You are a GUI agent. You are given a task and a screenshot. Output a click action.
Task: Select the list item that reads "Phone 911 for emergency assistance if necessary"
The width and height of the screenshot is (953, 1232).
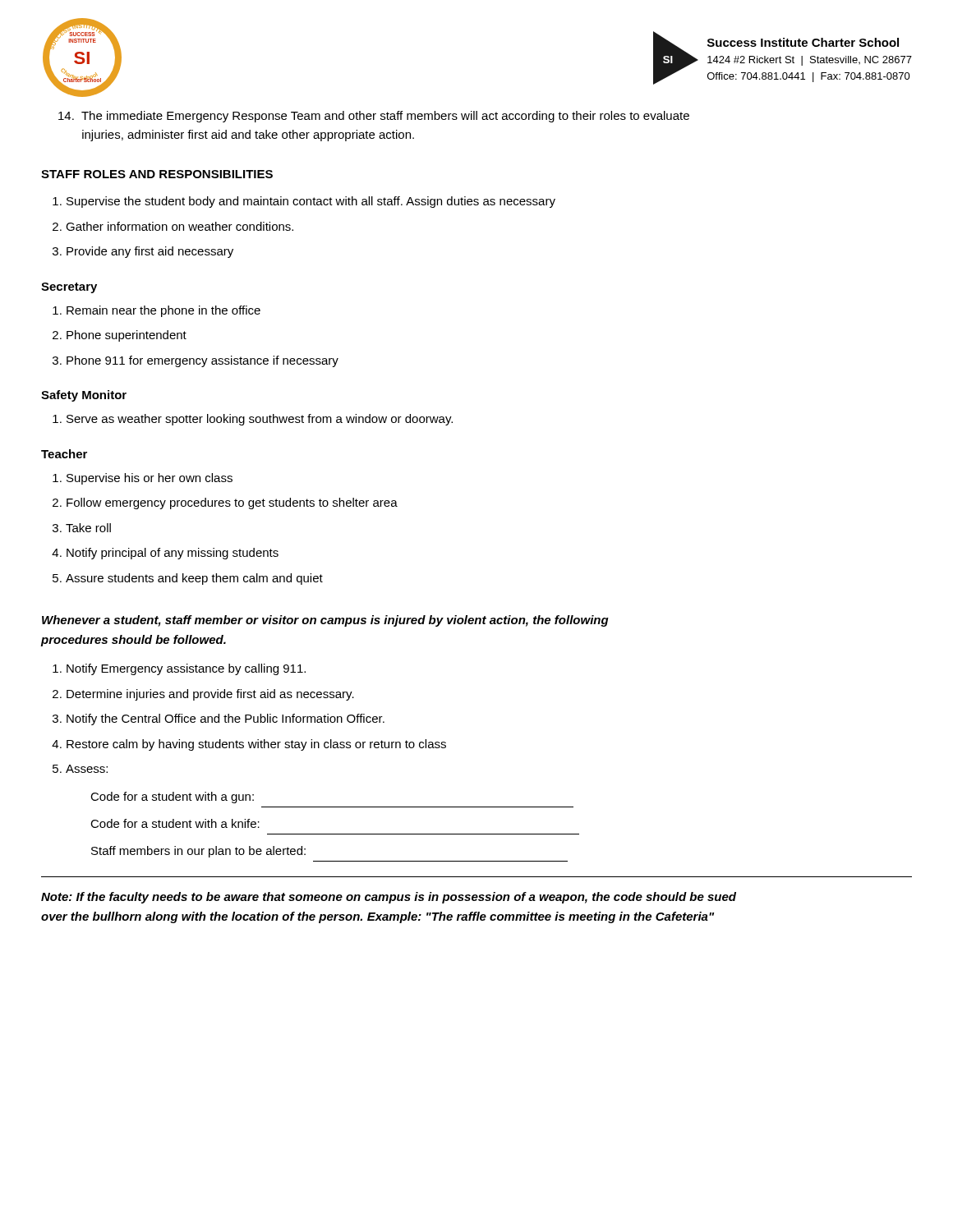tap(202, 360)
